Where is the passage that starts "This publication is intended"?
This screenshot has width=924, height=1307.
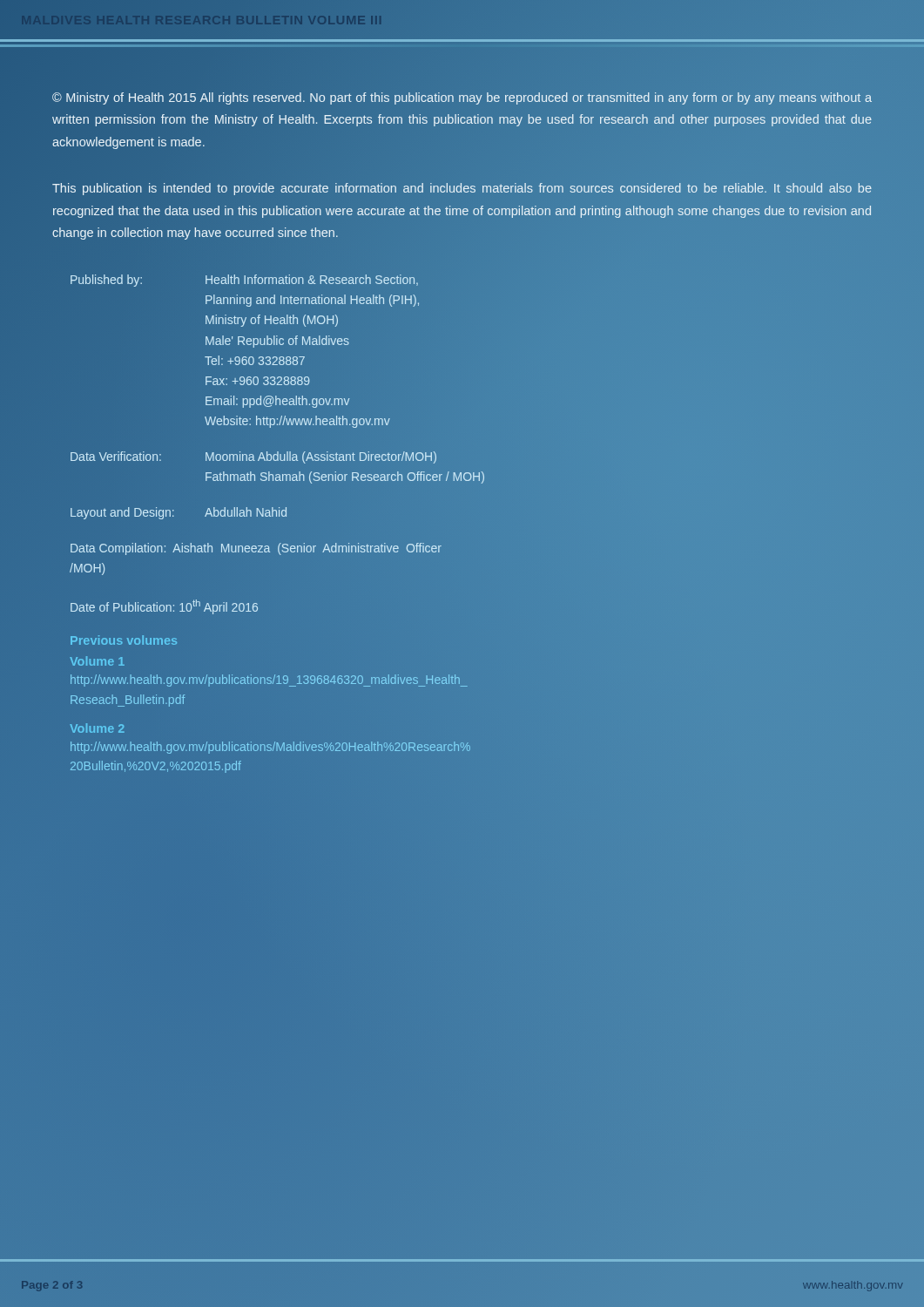click(462, 210)
